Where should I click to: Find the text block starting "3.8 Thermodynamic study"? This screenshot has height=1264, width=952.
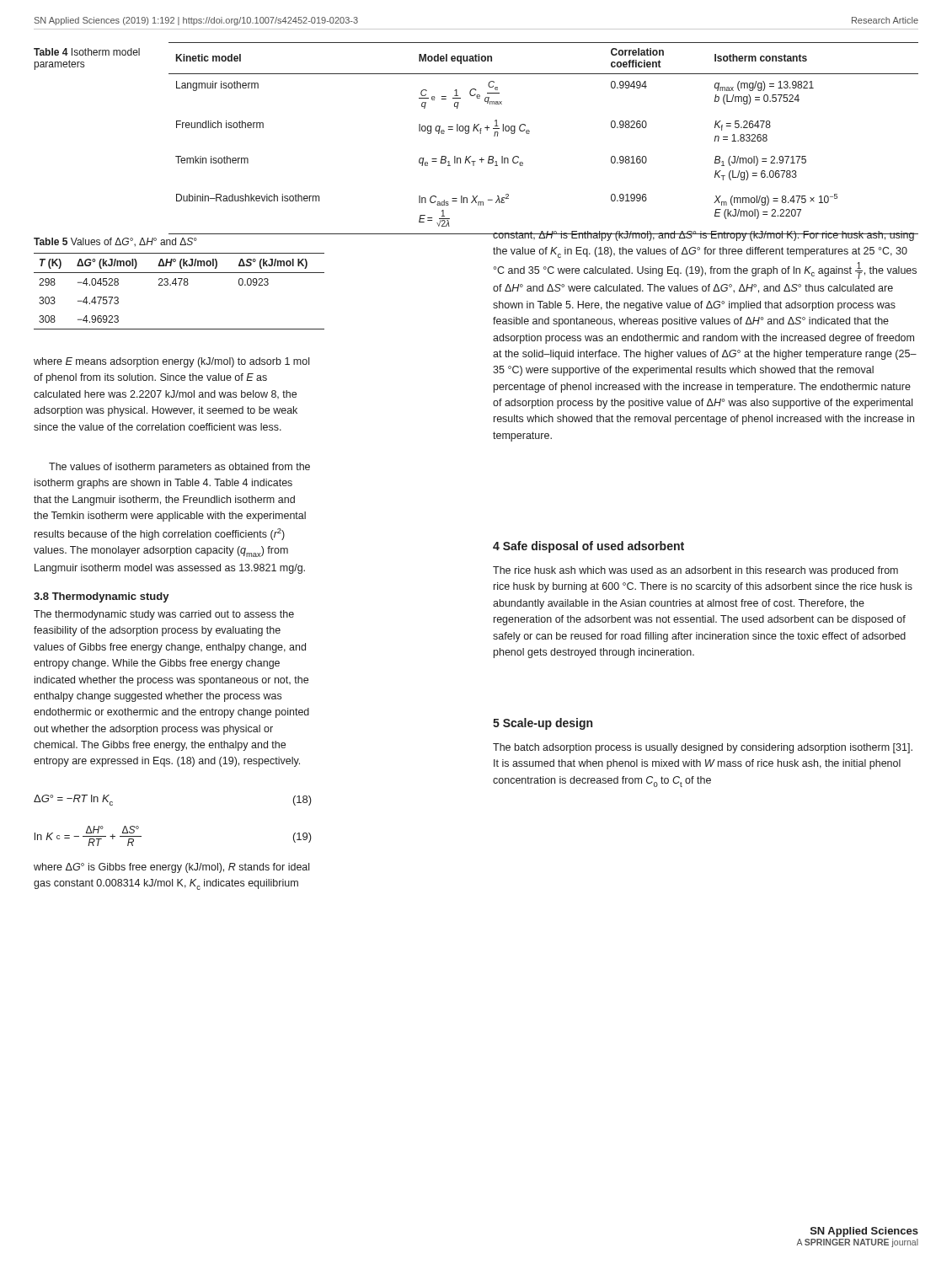101,596
